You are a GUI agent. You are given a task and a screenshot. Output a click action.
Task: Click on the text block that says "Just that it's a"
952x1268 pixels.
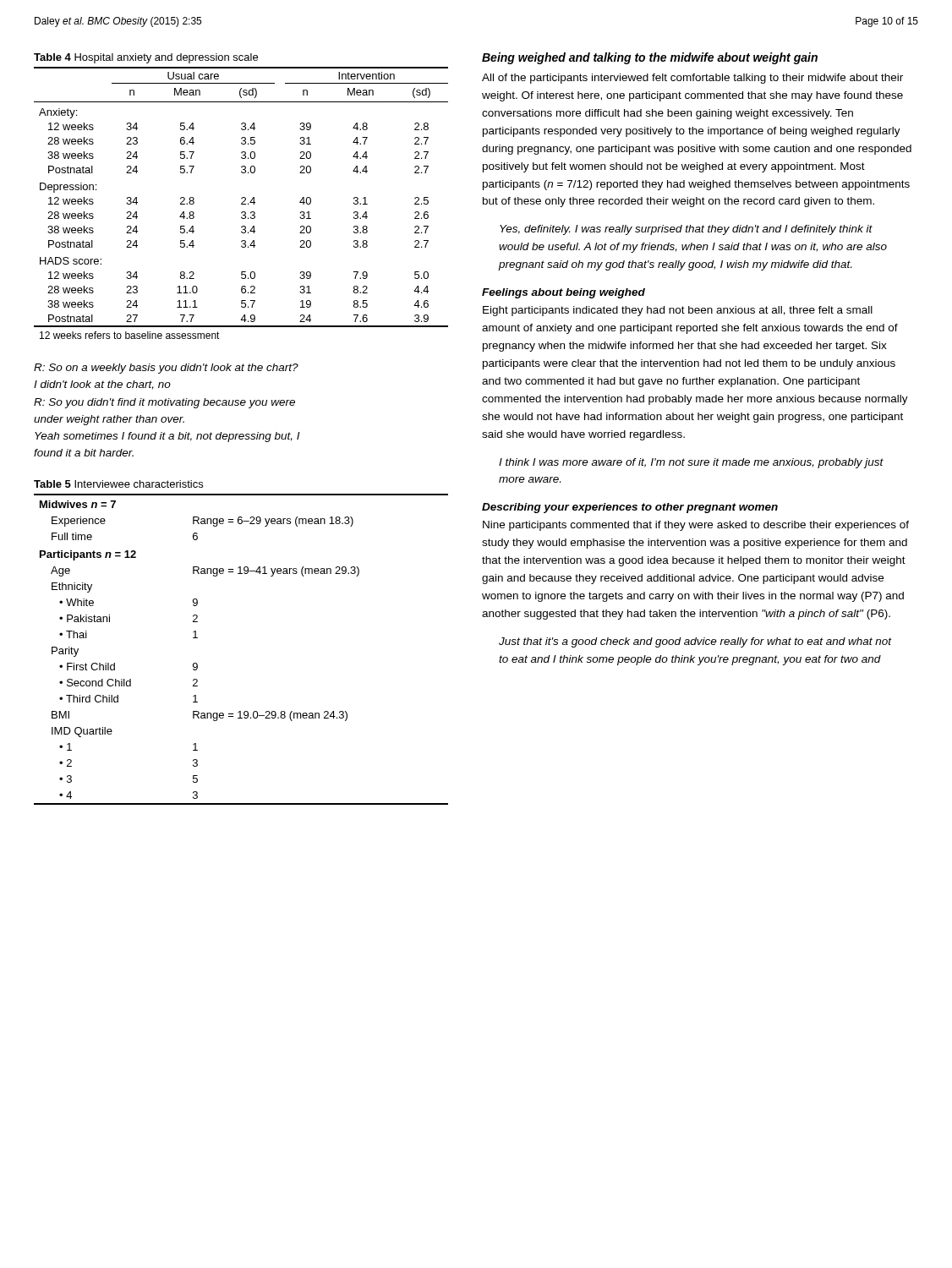695,650
